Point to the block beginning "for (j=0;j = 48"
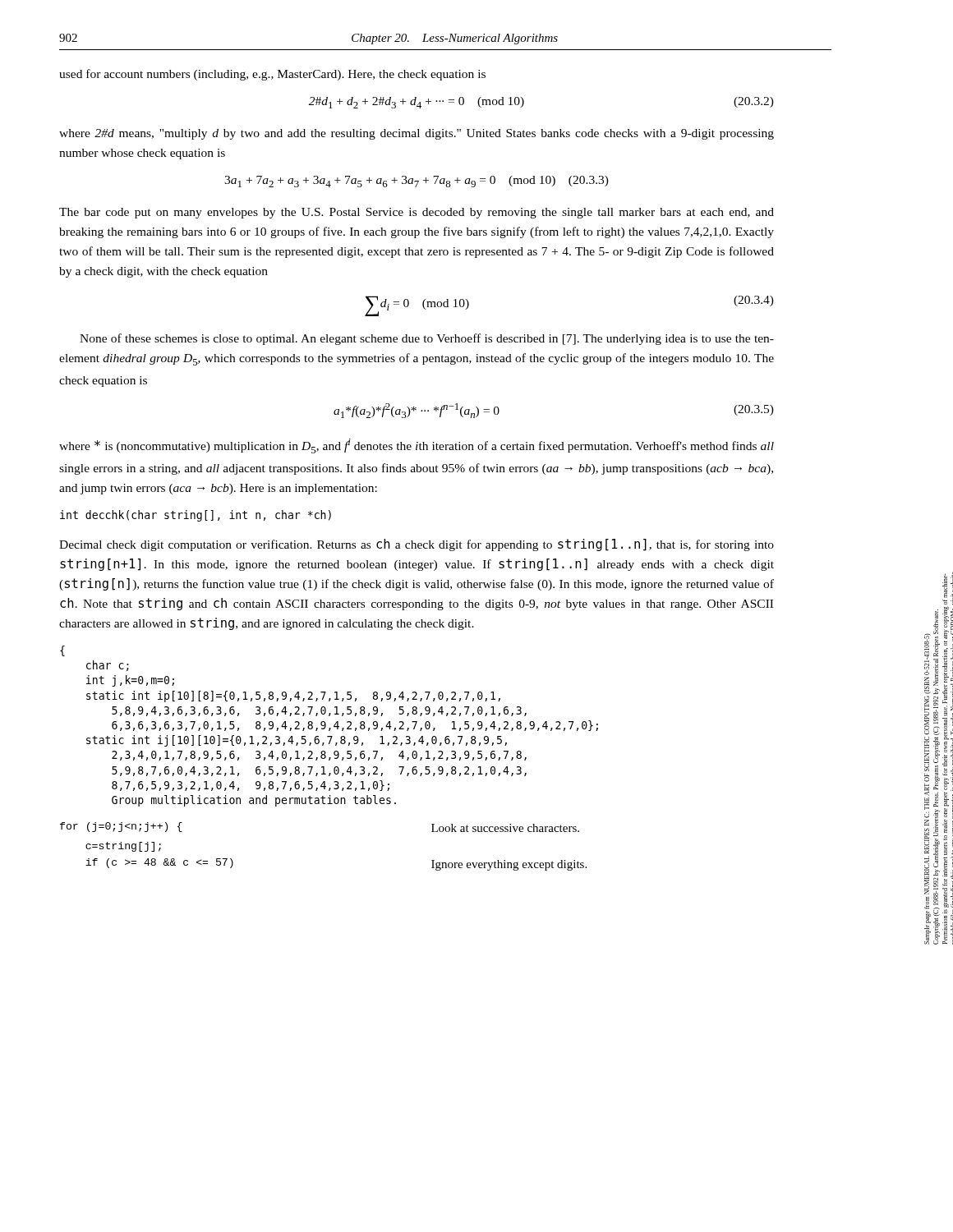 (121, 827)
